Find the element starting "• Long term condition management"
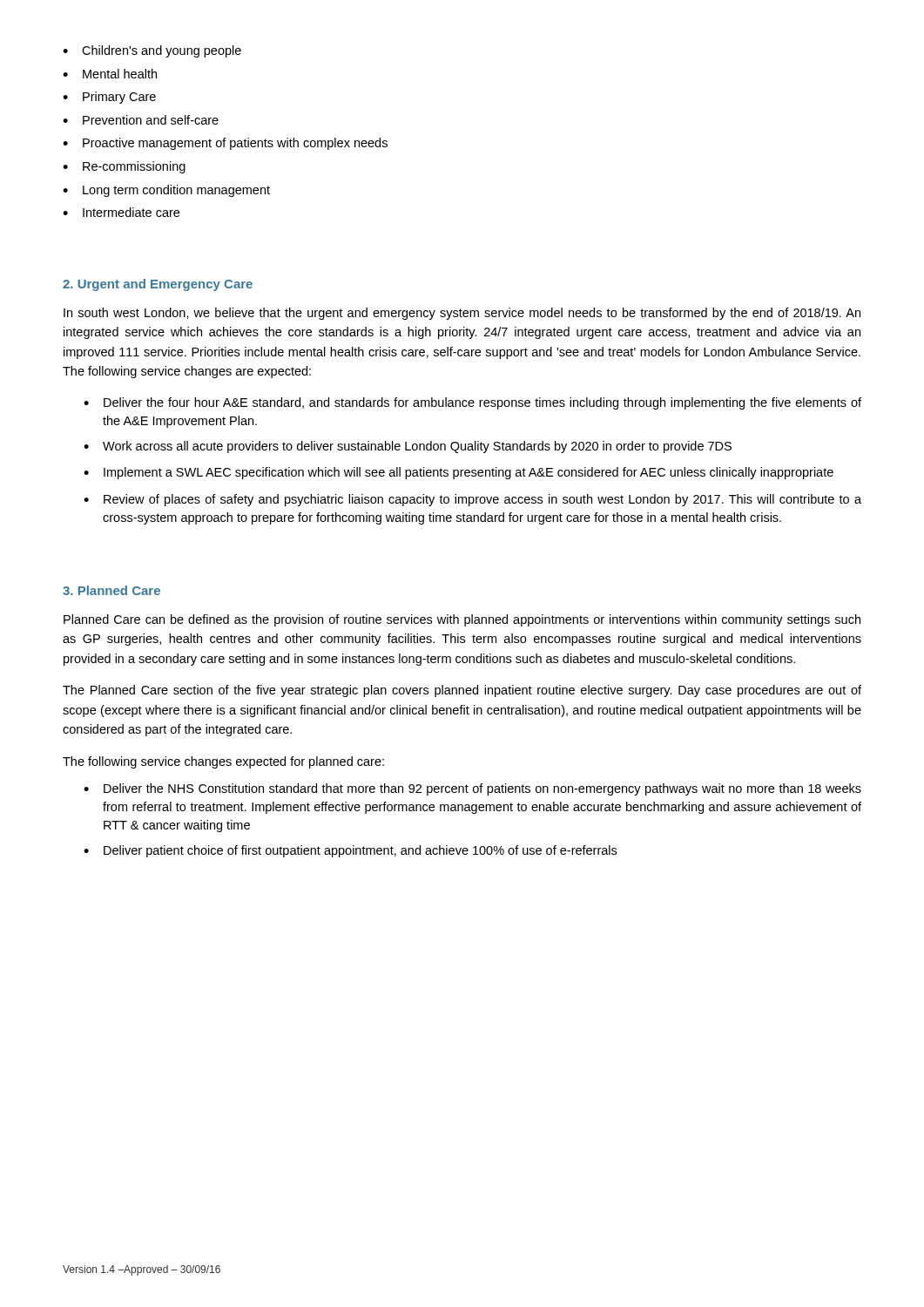The height and width of the screenshot is (1307, 924). pos(166,191)
